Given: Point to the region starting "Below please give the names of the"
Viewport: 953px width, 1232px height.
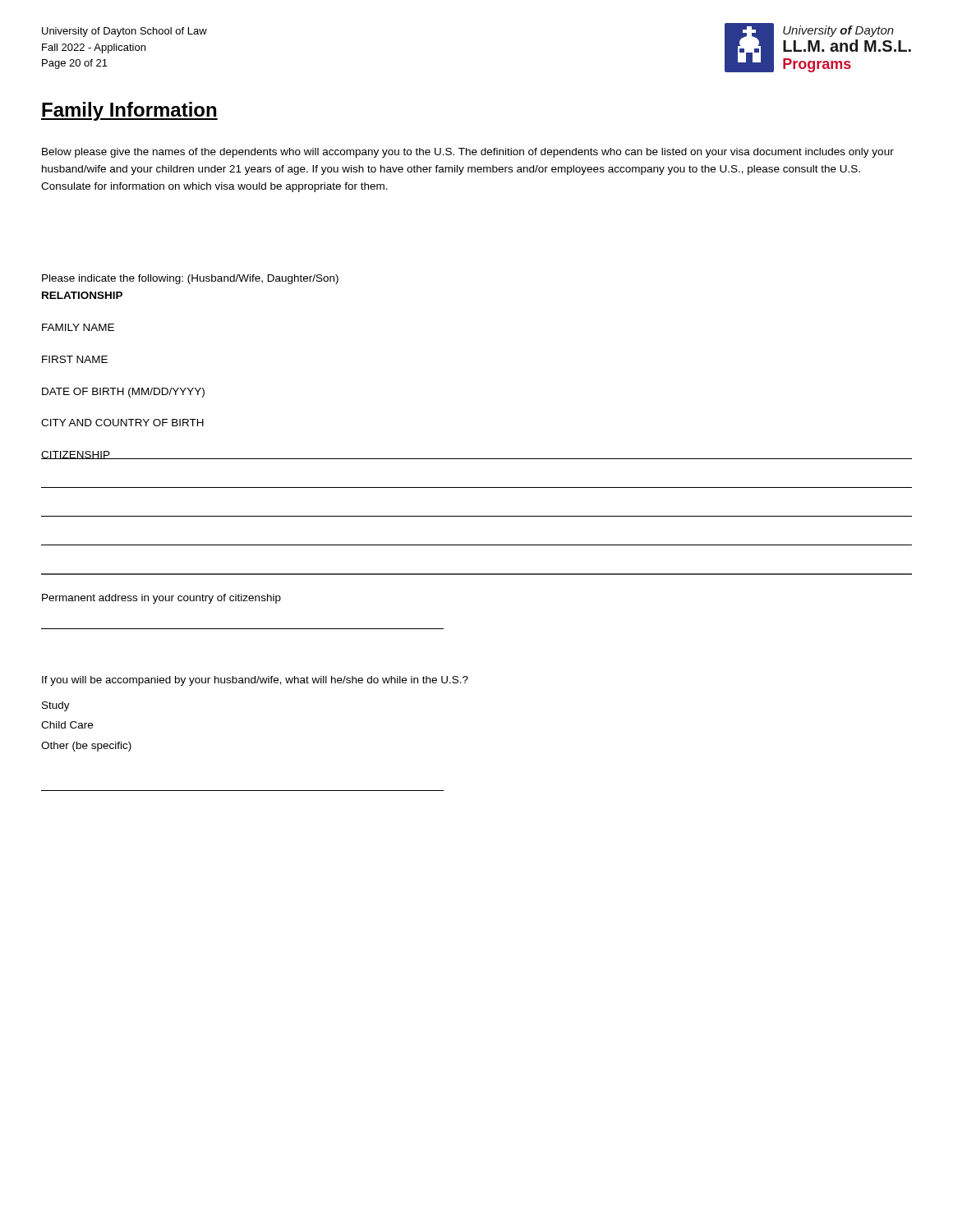Looking at the screenshot, I should pos(467,169).
